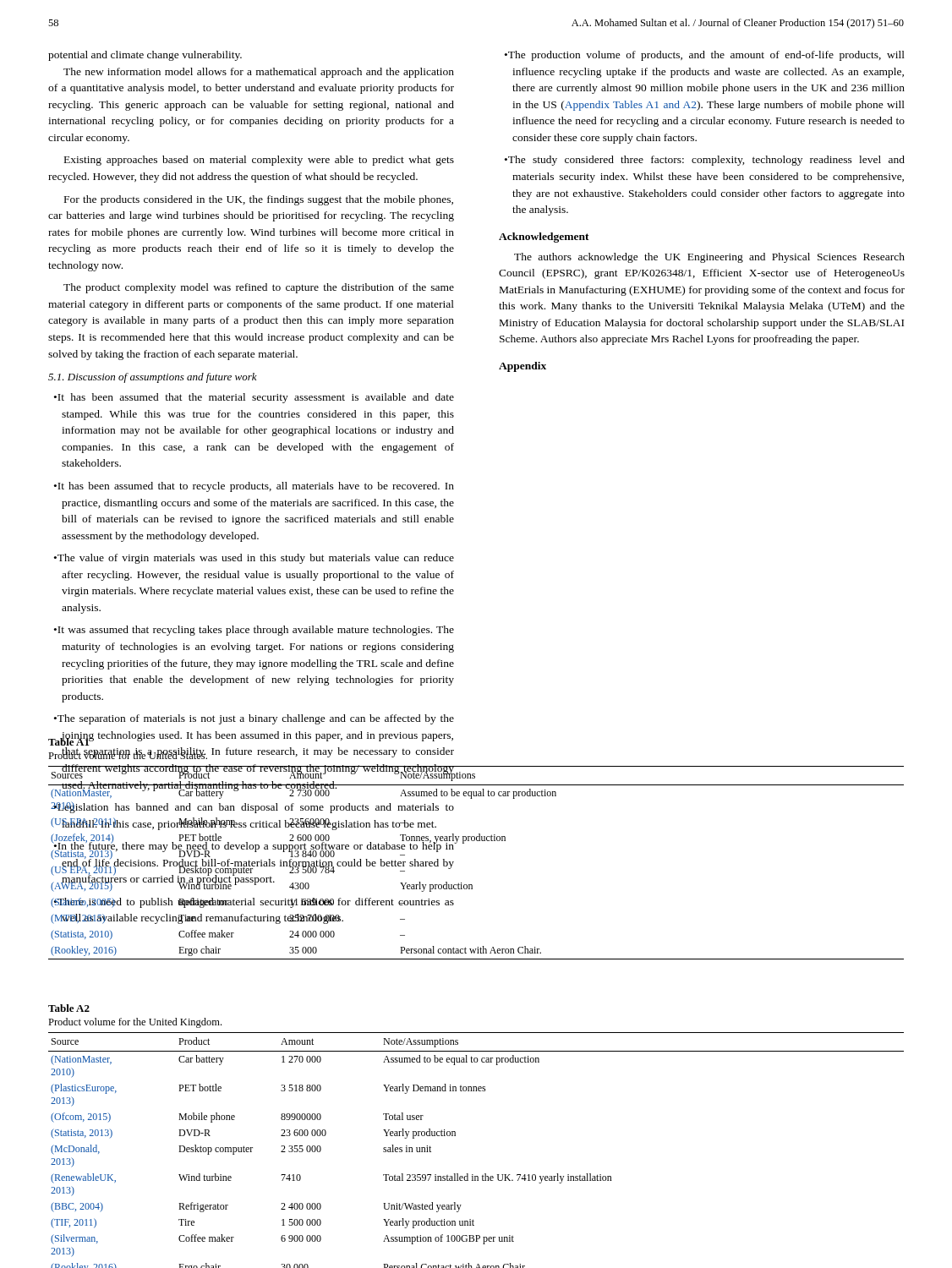Find the section header on this page that starts "5.1. Discussion of"
Image resolution: width=952 pixels, height=1268 pixels.
152,377
